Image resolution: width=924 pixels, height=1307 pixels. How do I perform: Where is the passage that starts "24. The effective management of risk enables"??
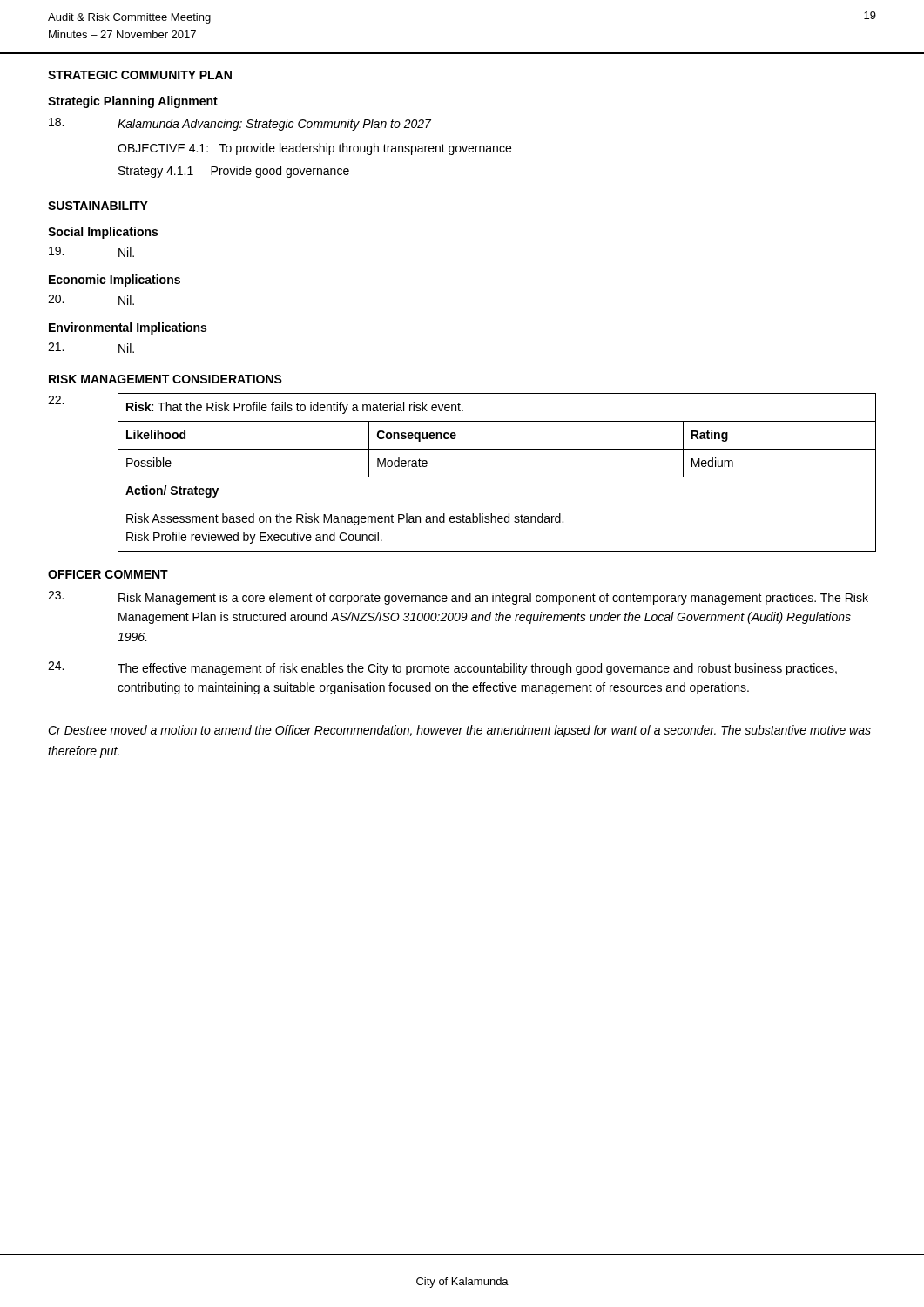[462, 682]
